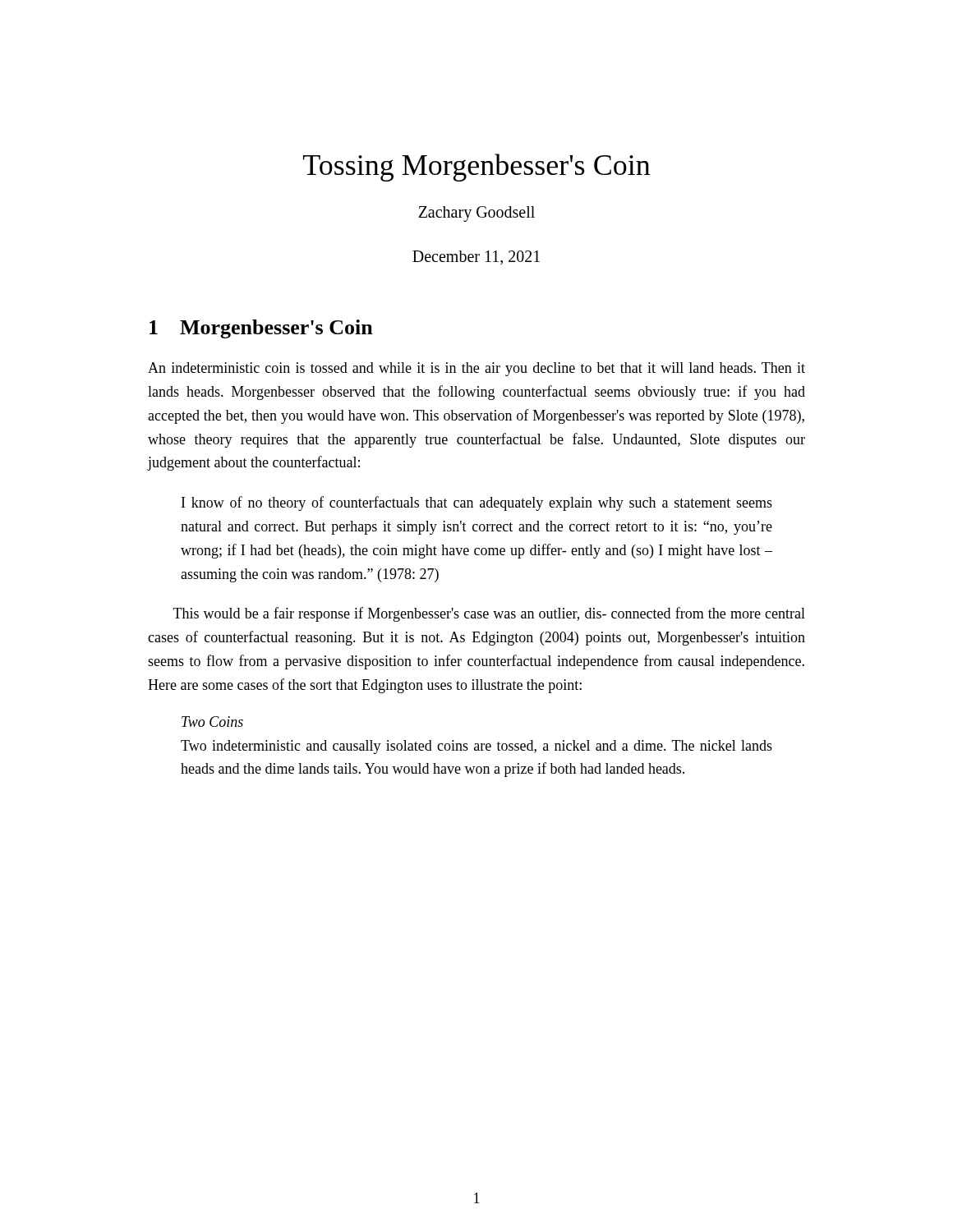Locate the text "Zachary Goodsell"
This screenshot has height=1232, width=953.
476,212
